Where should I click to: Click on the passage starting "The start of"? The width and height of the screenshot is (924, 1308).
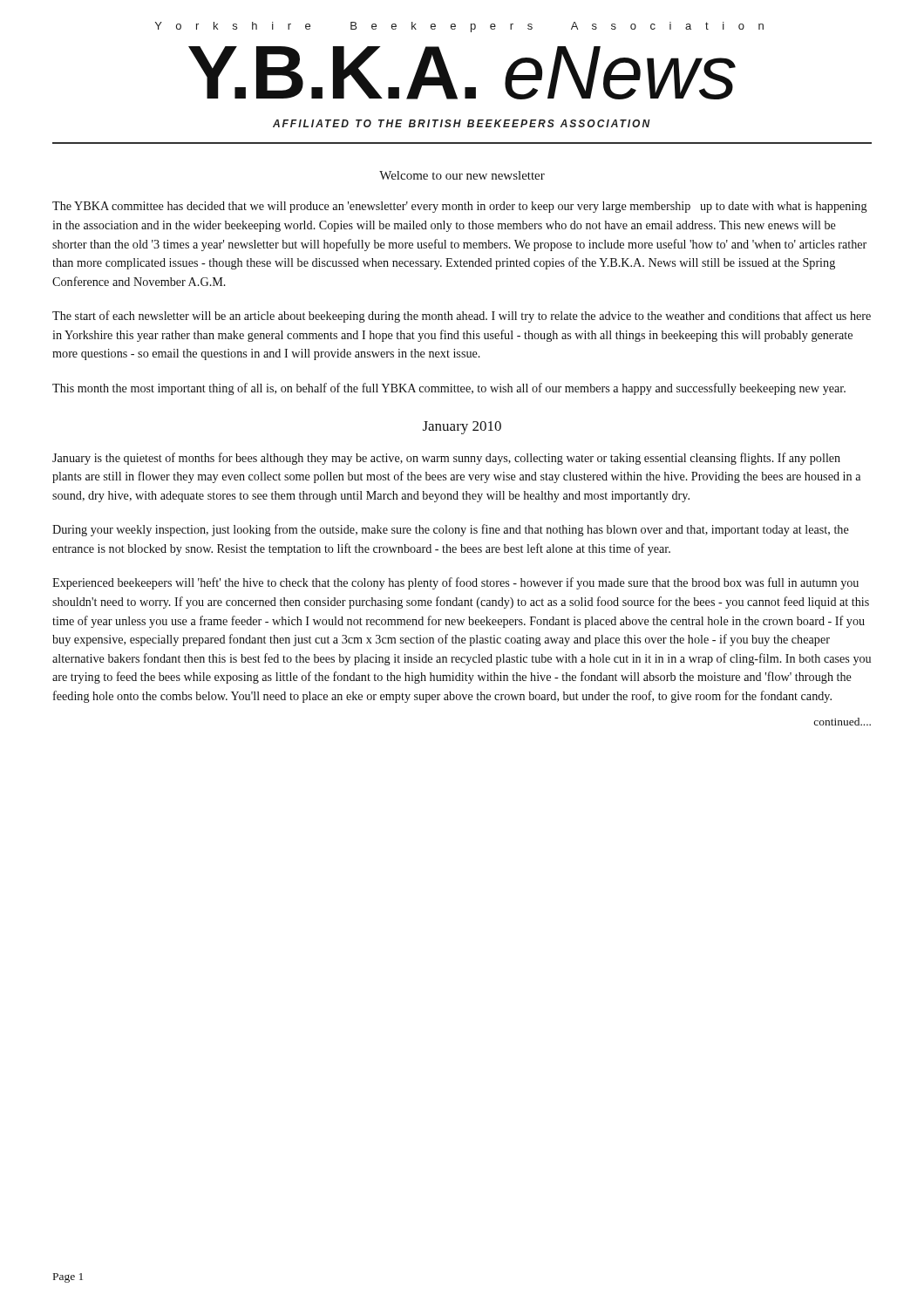(462, 335)
